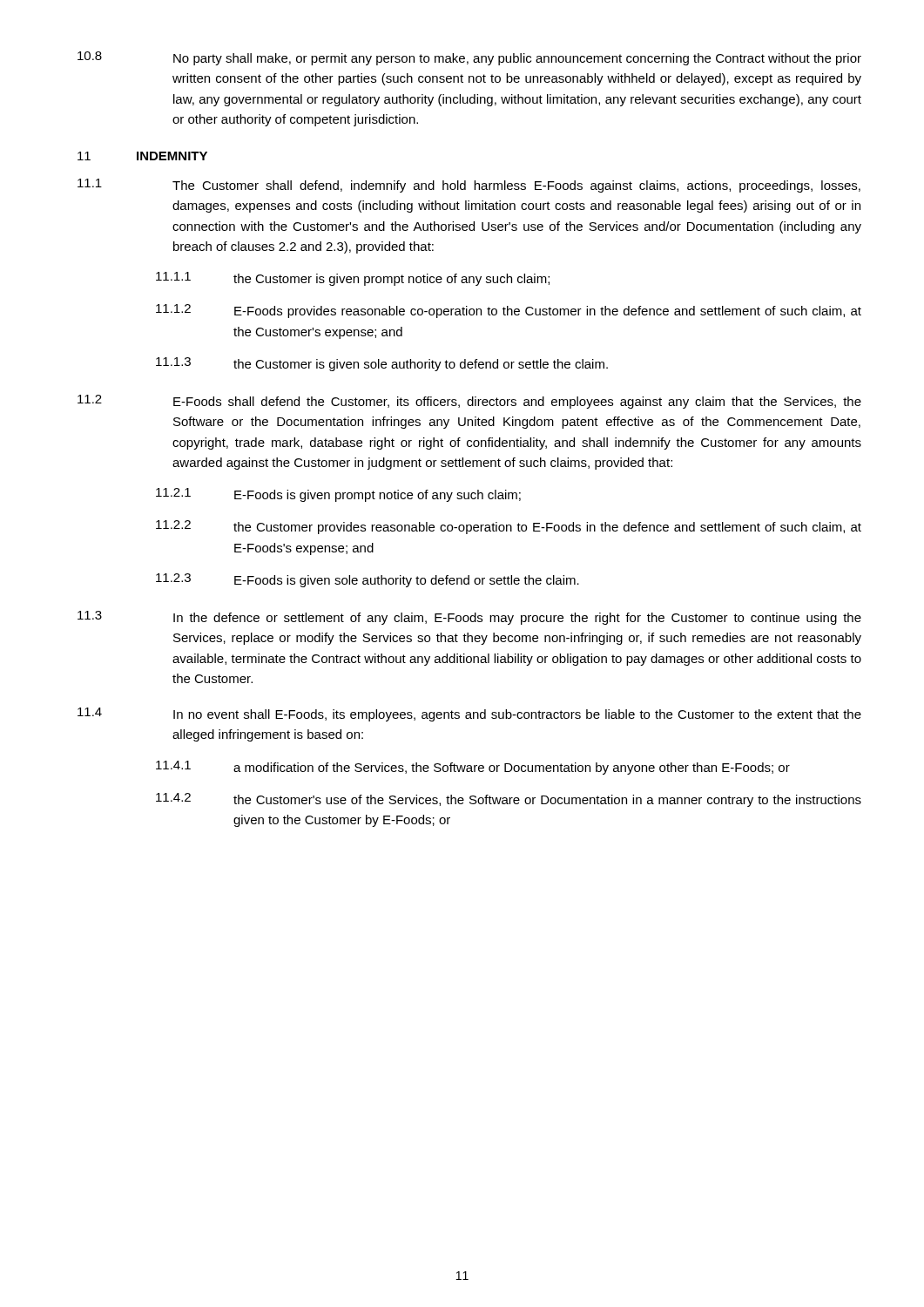Navigate to the passage starting "11.1.2 E-Foods provides reasonable co-operation to the"
The width and height of the screenshot is (924, 1307).
pyautogui.click(x=508, y=321)
